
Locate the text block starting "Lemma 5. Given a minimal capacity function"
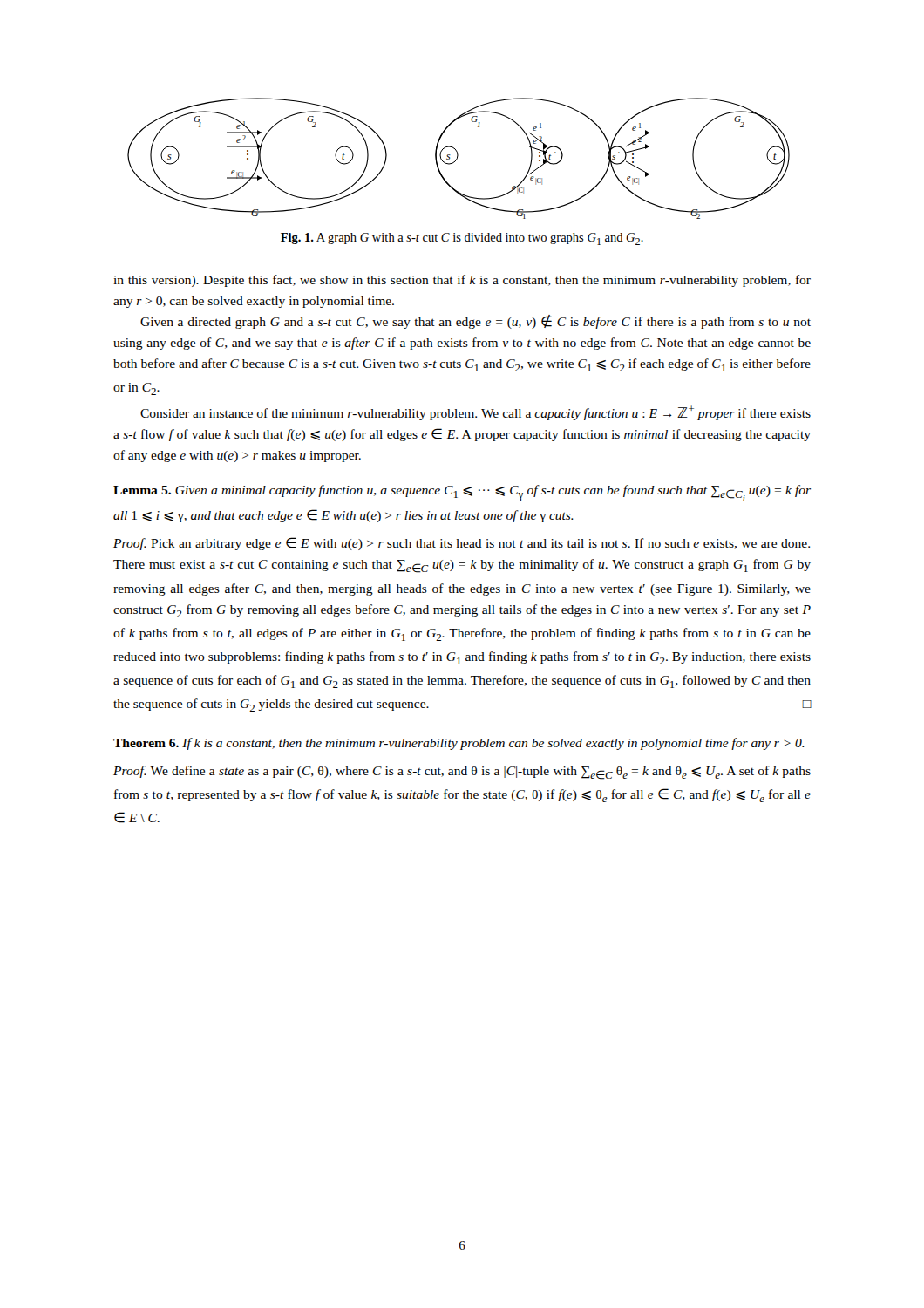point(462,503)
